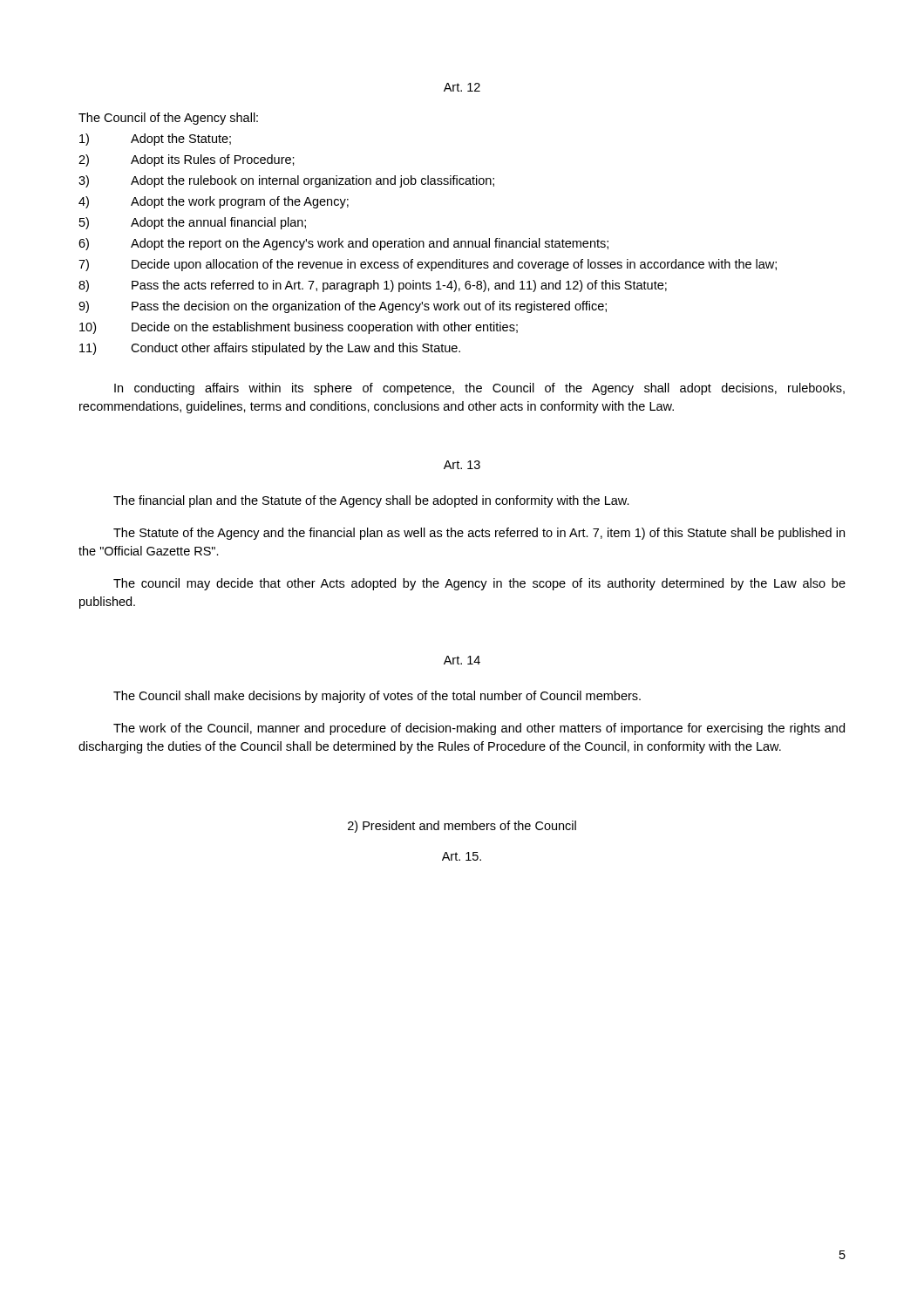Viewport: 924px width, 1308px height.
Task: Find the region starting "The work of the Council, manner and"
Action: point(462,738)
